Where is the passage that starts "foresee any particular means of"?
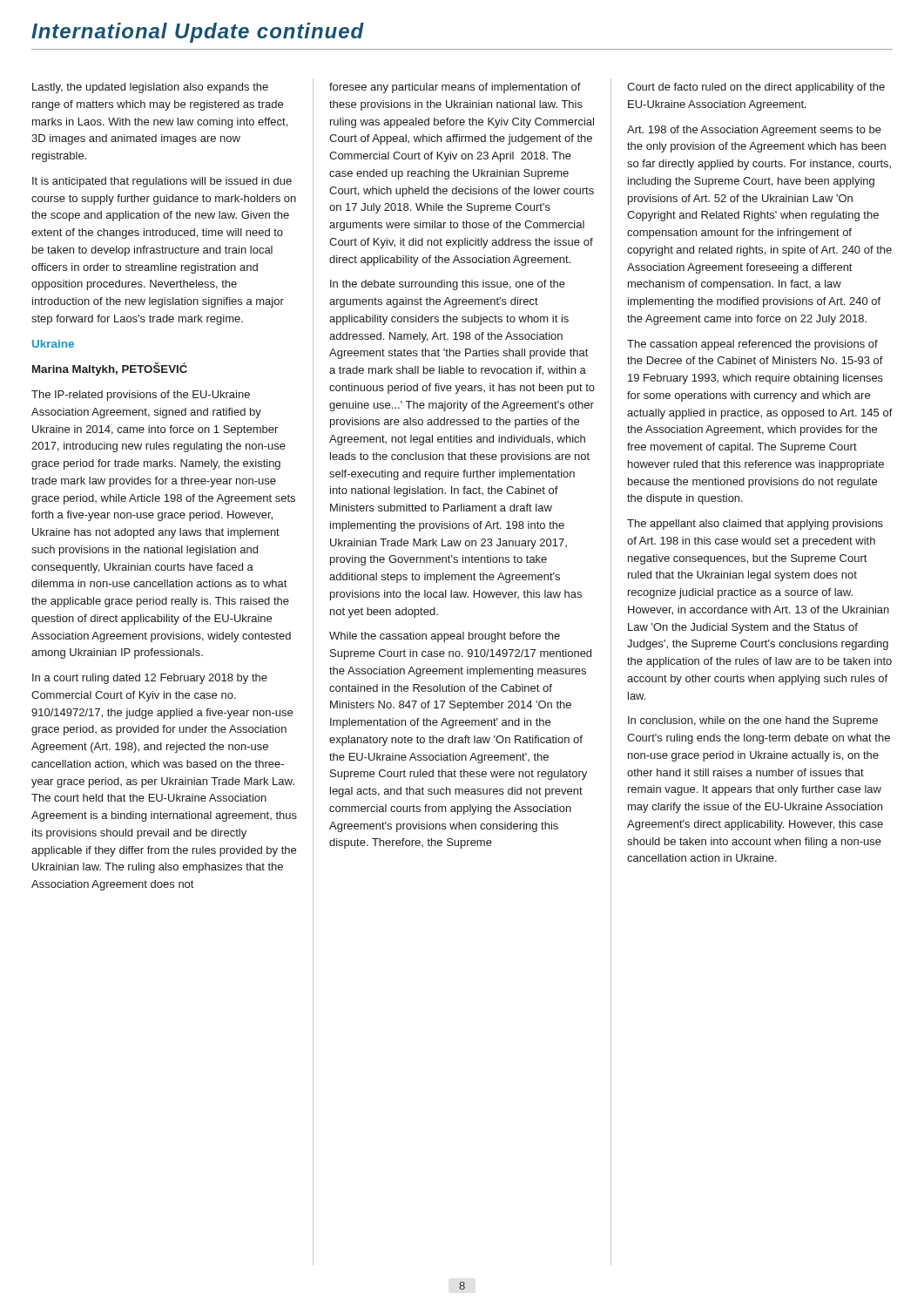924x1307 pixels. click(x=462, y=465)
